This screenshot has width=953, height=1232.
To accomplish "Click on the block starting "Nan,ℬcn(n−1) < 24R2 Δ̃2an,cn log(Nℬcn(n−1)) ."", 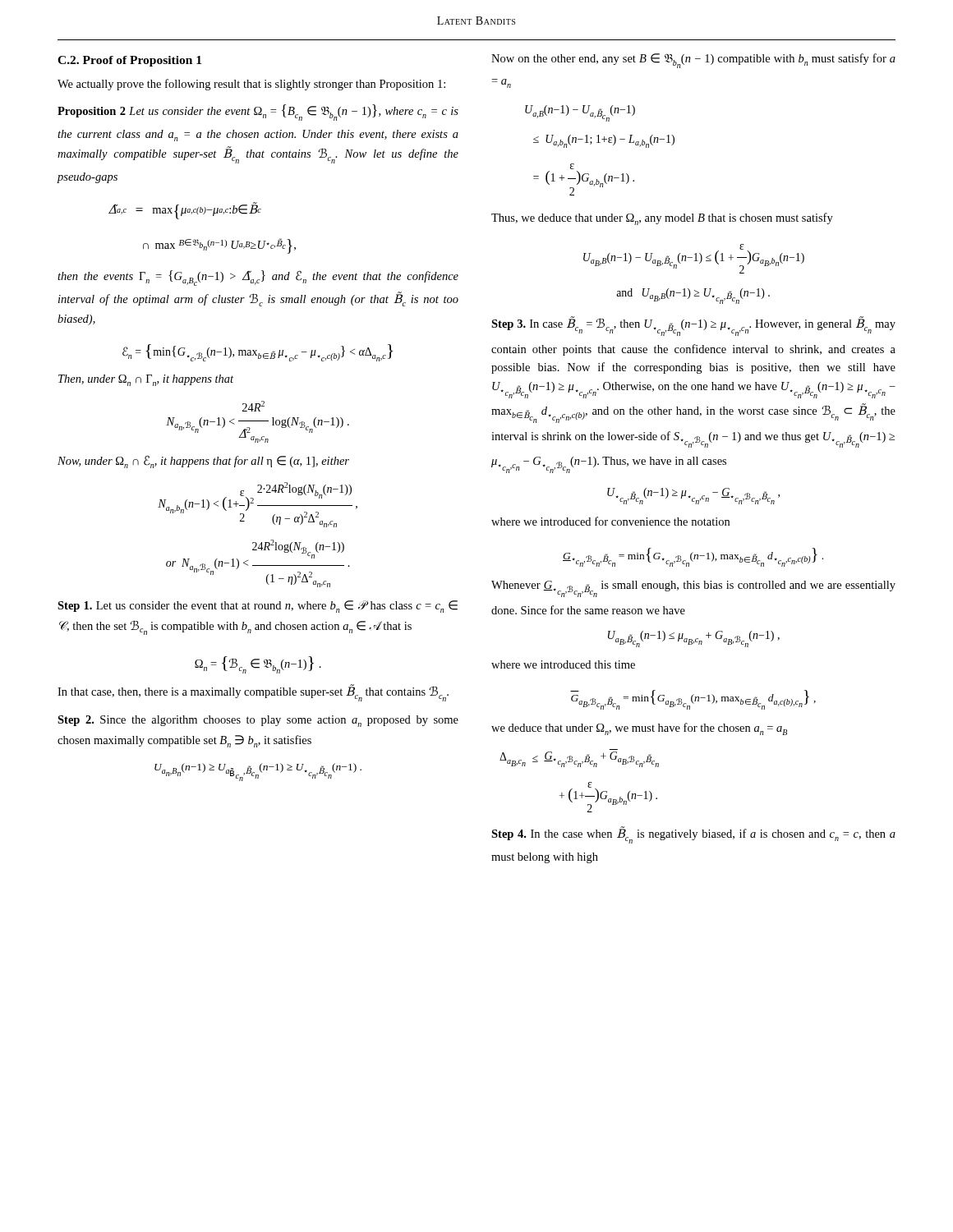I will point(258,422).
